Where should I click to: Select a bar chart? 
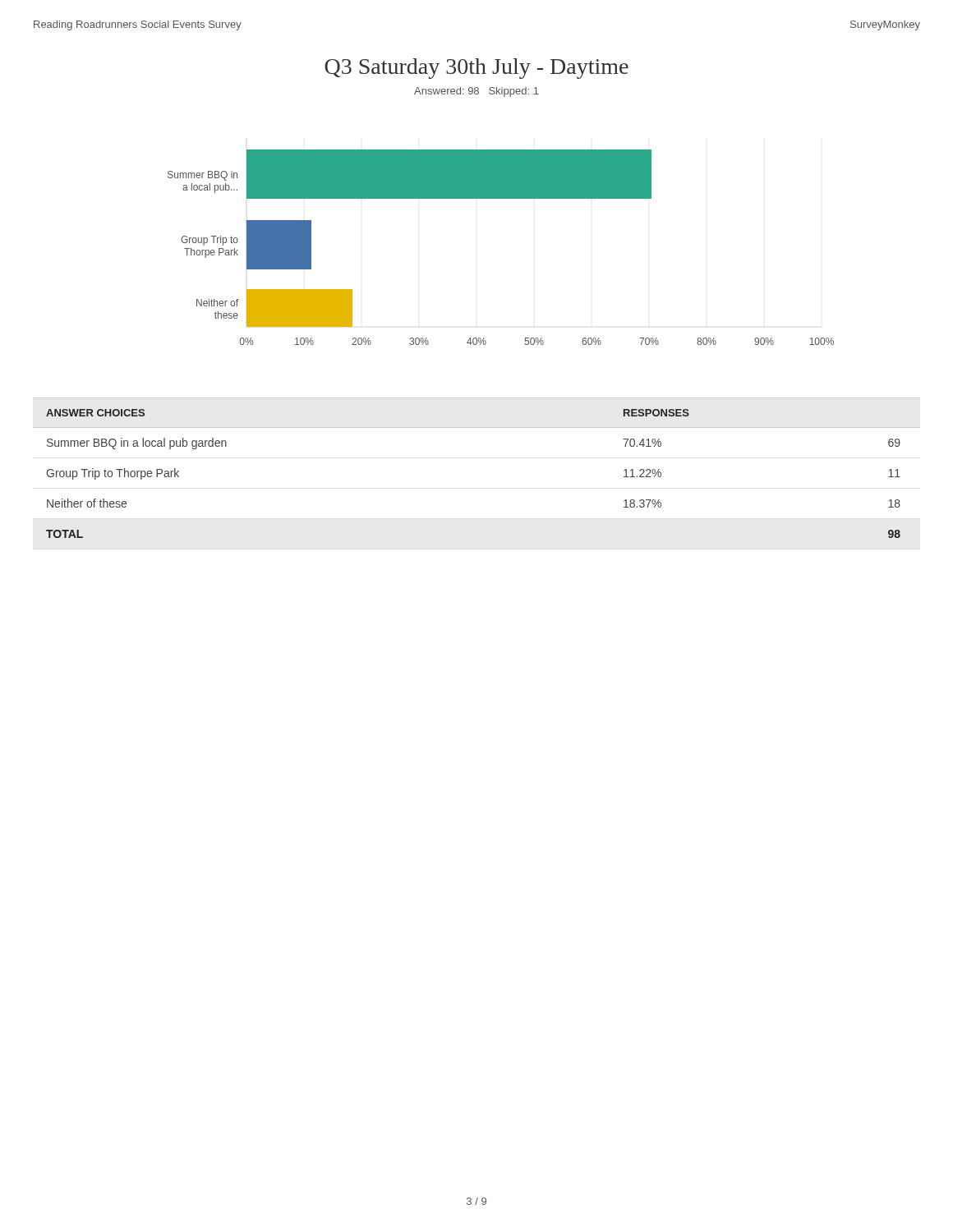[476, 242]
